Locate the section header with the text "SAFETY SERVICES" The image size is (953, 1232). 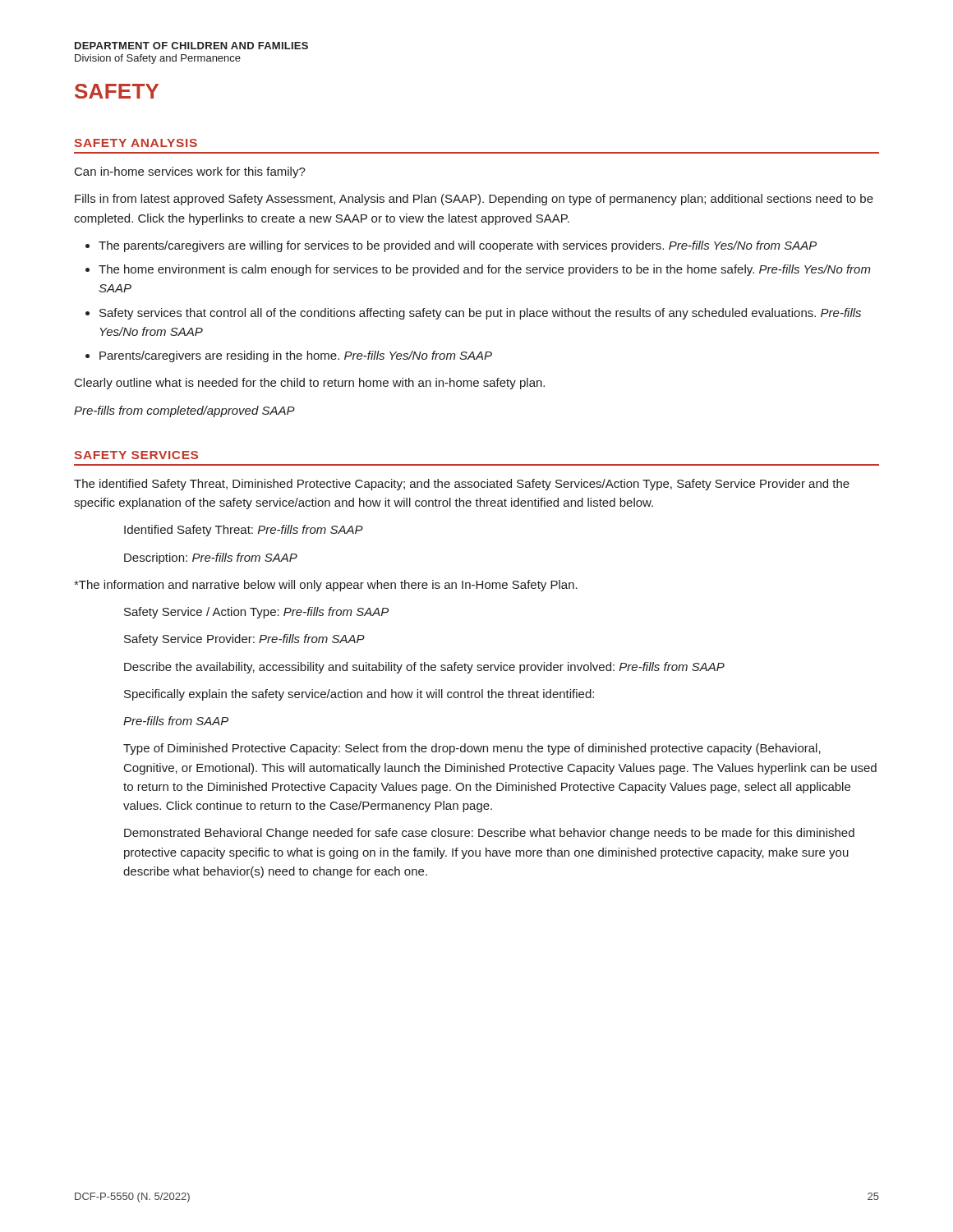pyautogui.click(x=476, y=456)
